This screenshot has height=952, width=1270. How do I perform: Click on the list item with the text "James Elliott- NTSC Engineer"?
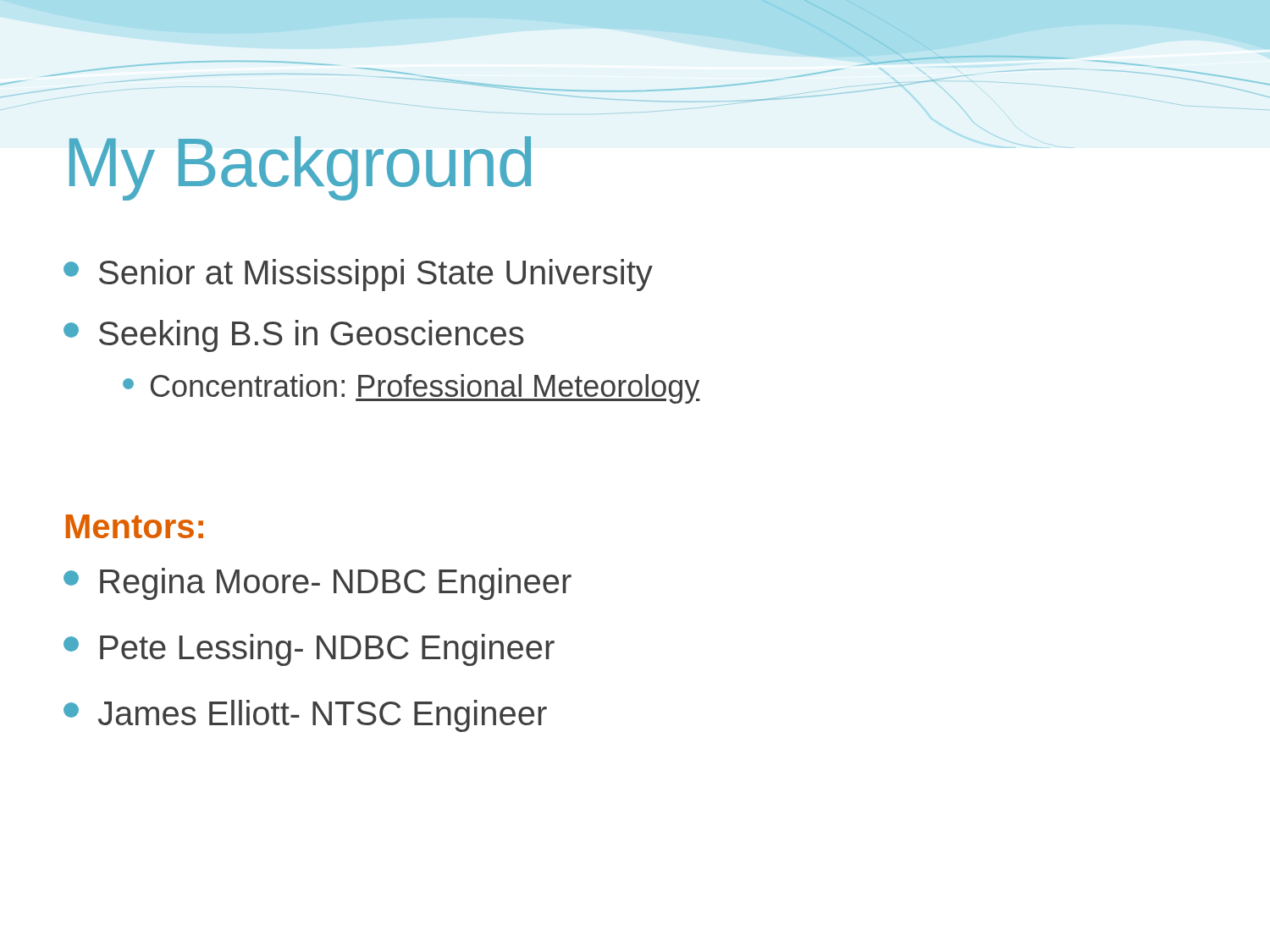[x=305, y=713]
